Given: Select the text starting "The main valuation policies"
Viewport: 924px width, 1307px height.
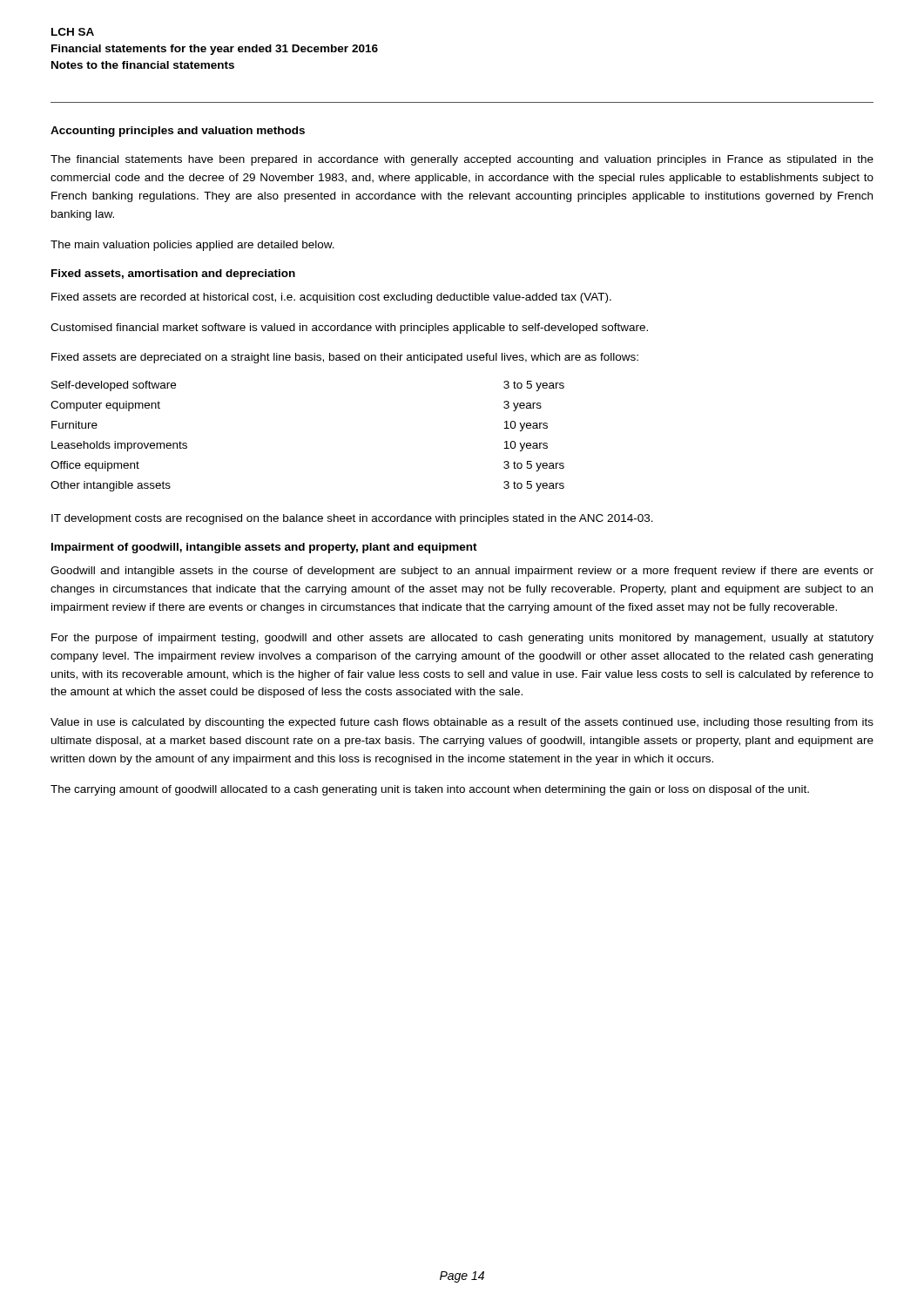Looking at the screenshot, I should (193, 244).
